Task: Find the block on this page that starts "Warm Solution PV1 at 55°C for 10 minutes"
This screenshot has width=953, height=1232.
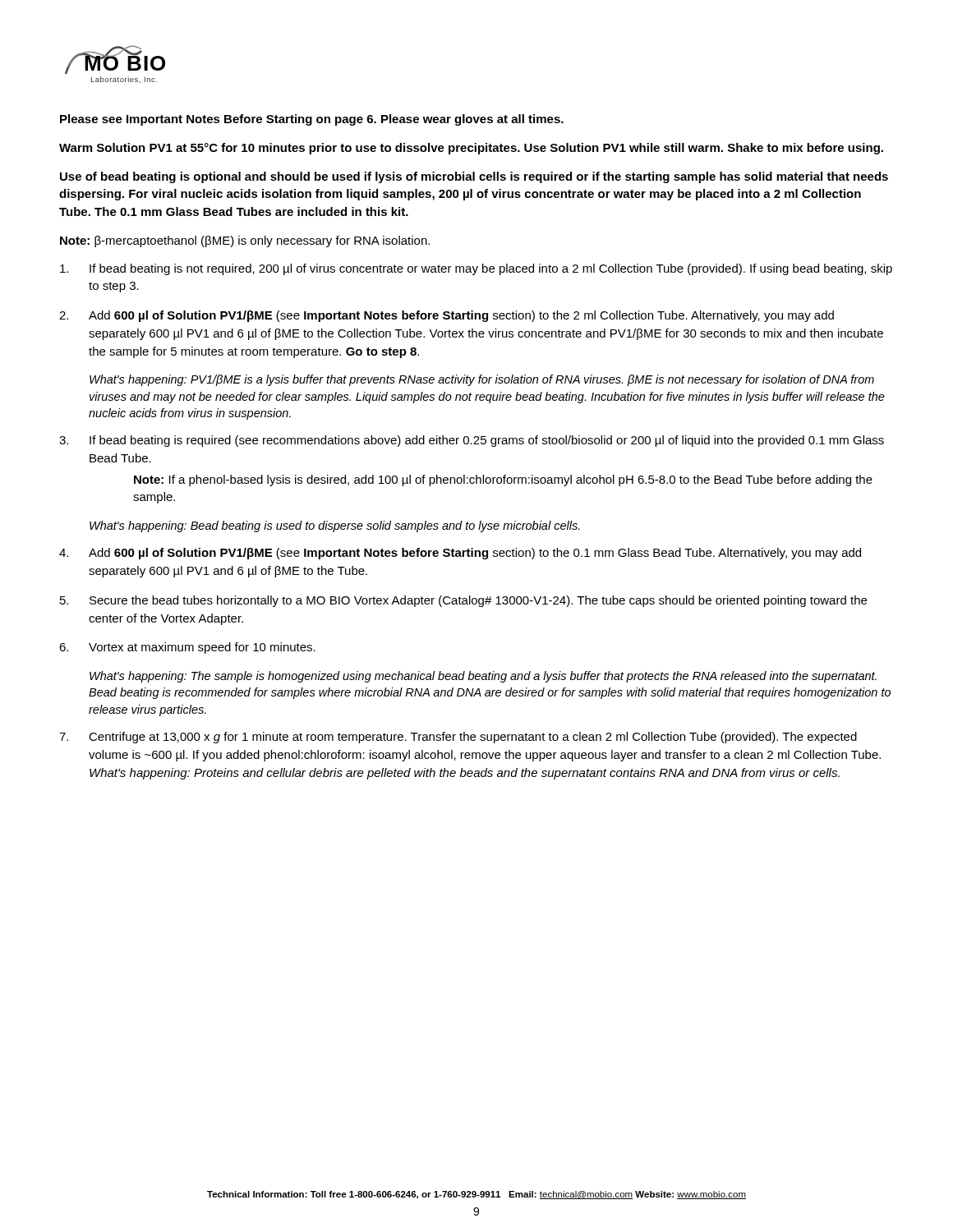Action: (472, 147)
